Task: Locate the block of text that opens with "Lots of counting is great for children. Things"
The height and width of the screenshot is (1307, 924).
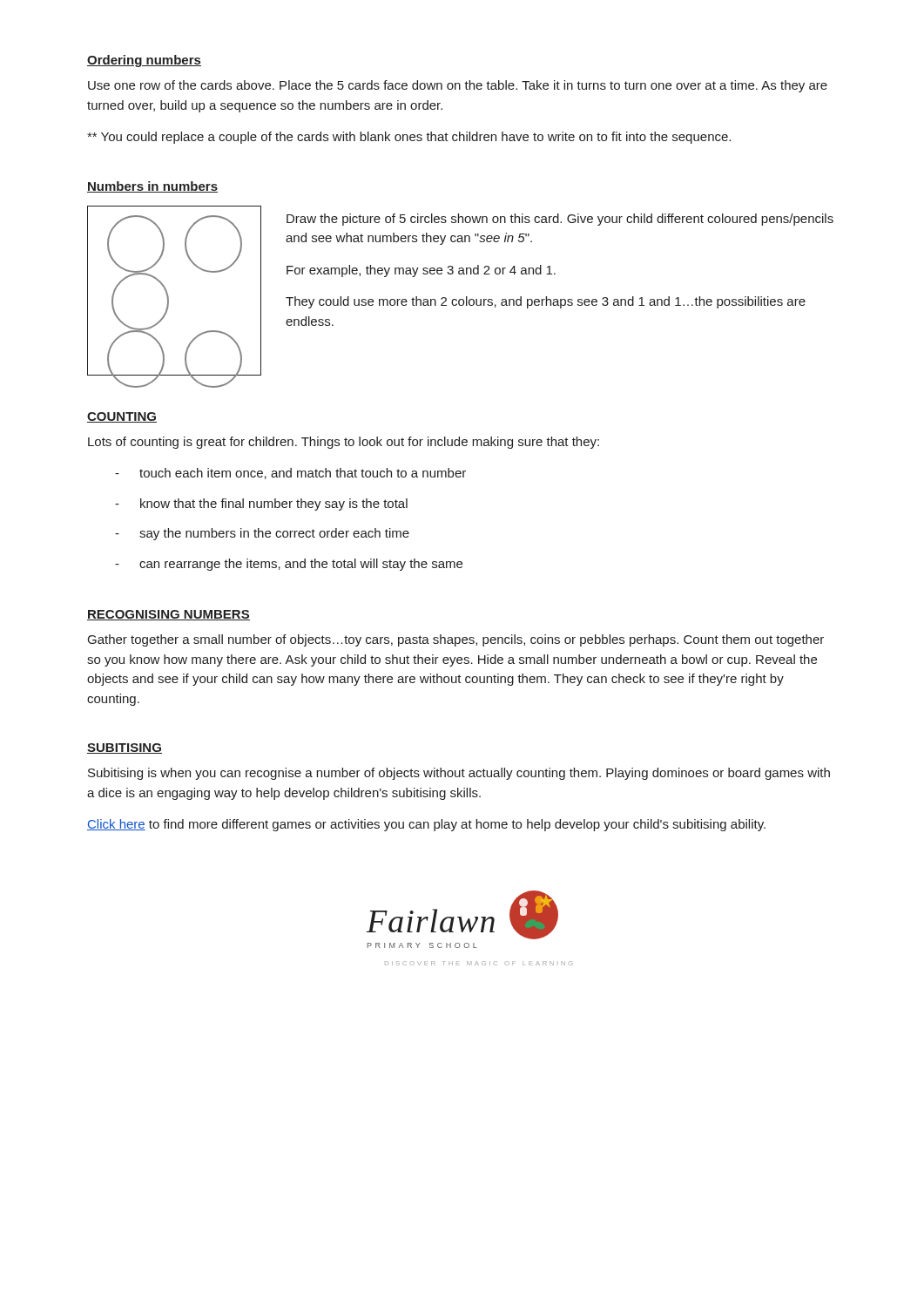Action: 344,441
